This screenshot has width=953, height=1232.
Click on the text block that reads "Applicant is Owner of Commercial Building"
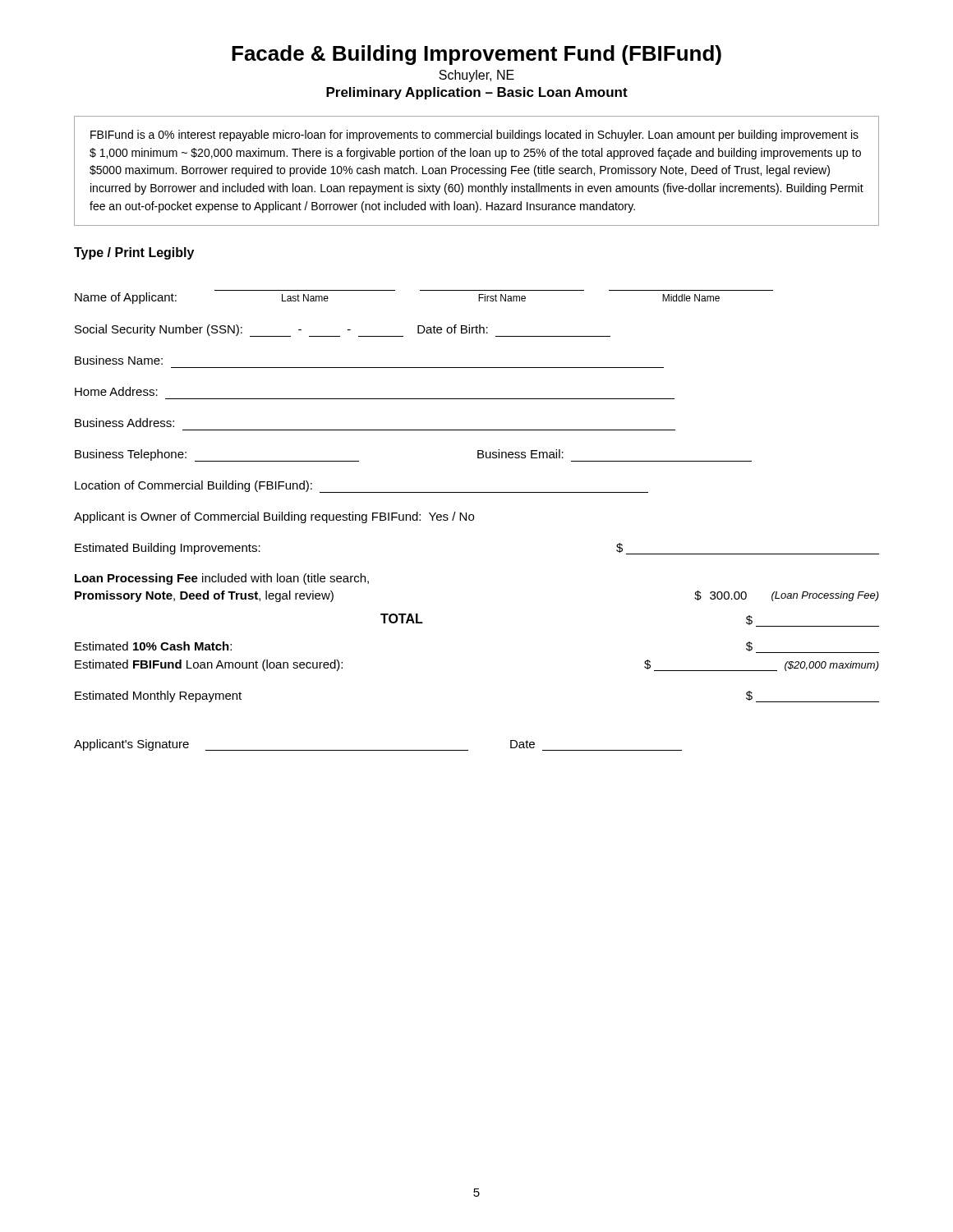point(274,517)
